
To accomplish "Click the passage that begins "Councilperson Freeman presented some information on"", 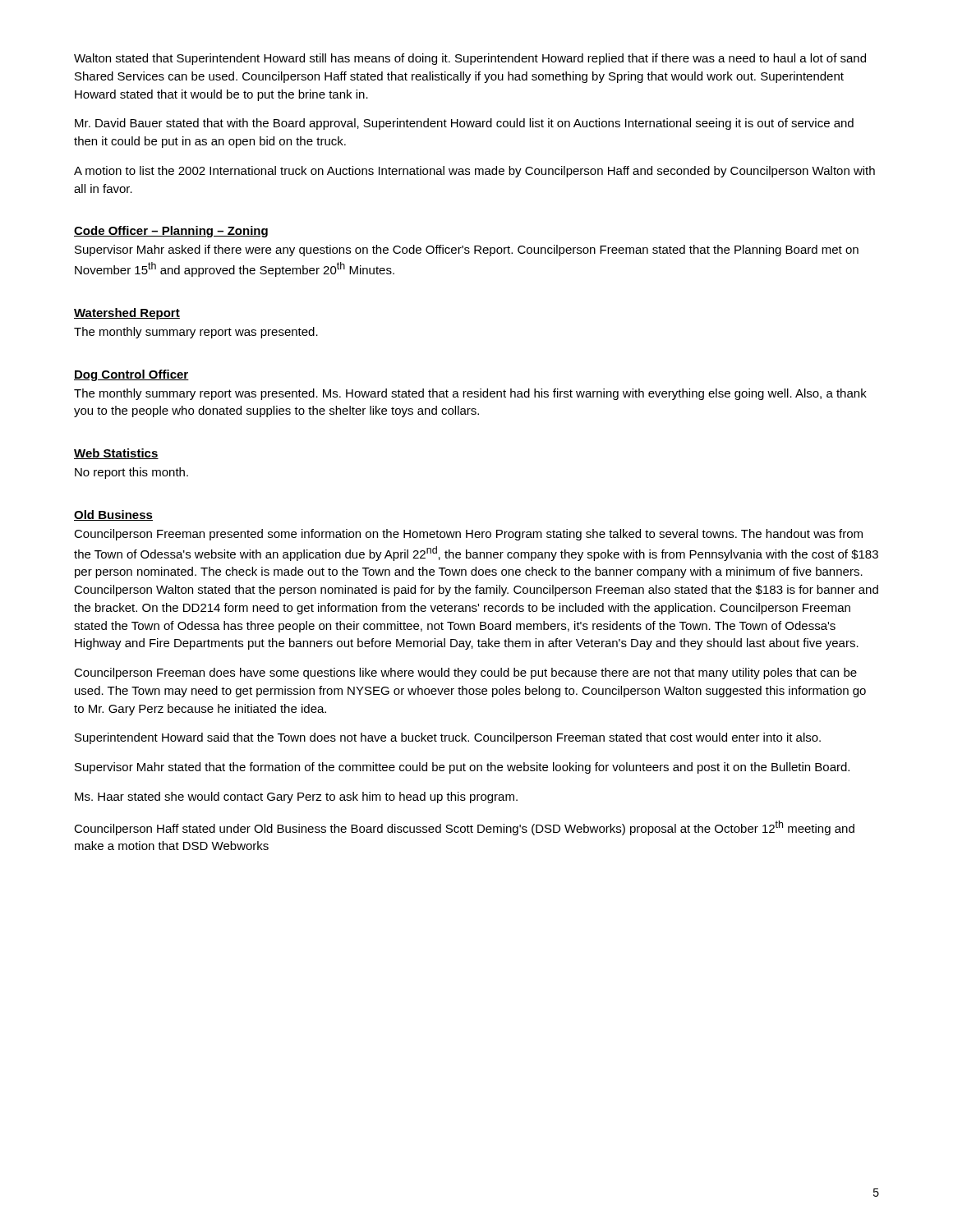I will click(476, 588).
